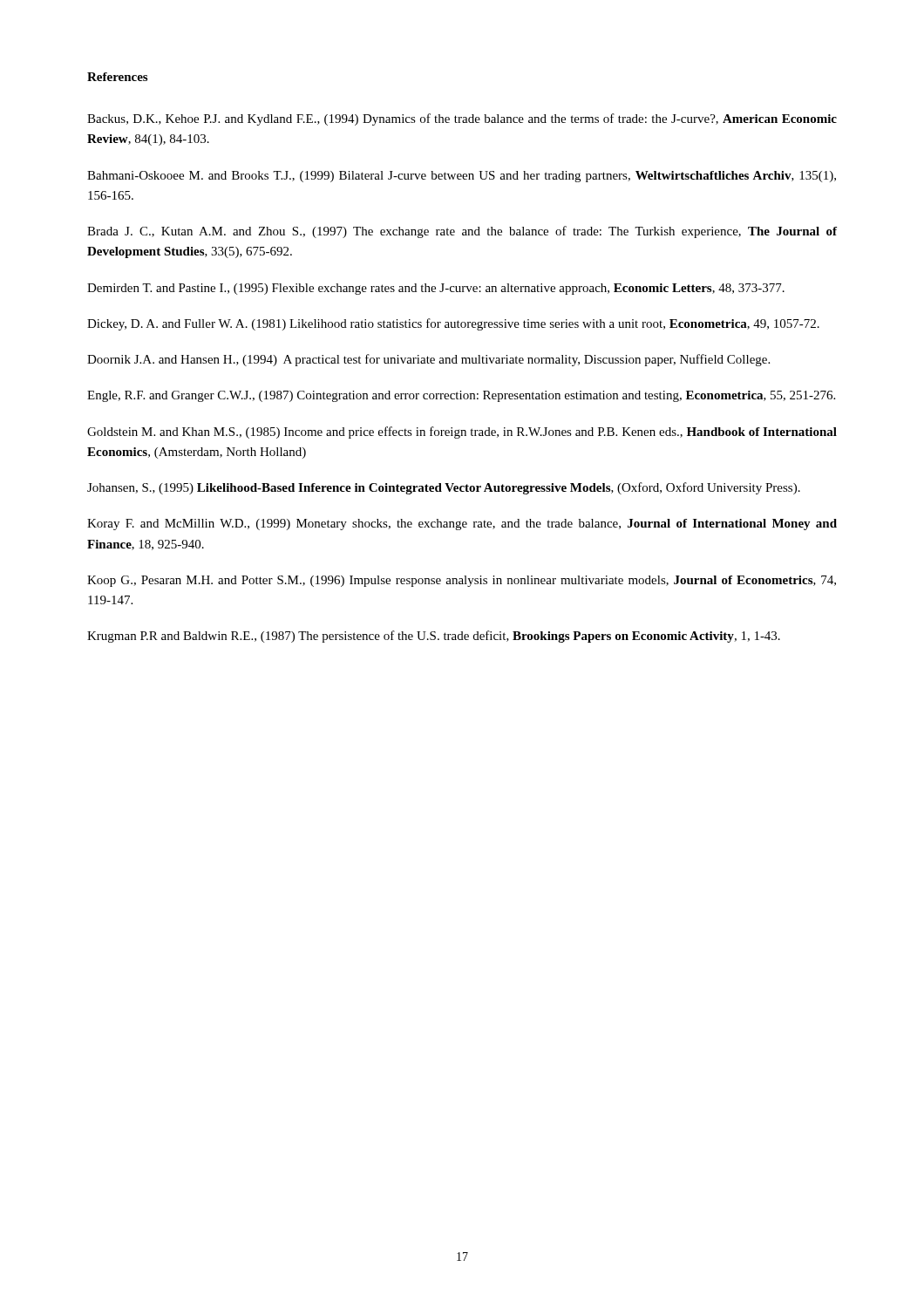Select the element starting "Doornik J.A. and"
Screen dimensions: 1308x924
coord(429,359)
